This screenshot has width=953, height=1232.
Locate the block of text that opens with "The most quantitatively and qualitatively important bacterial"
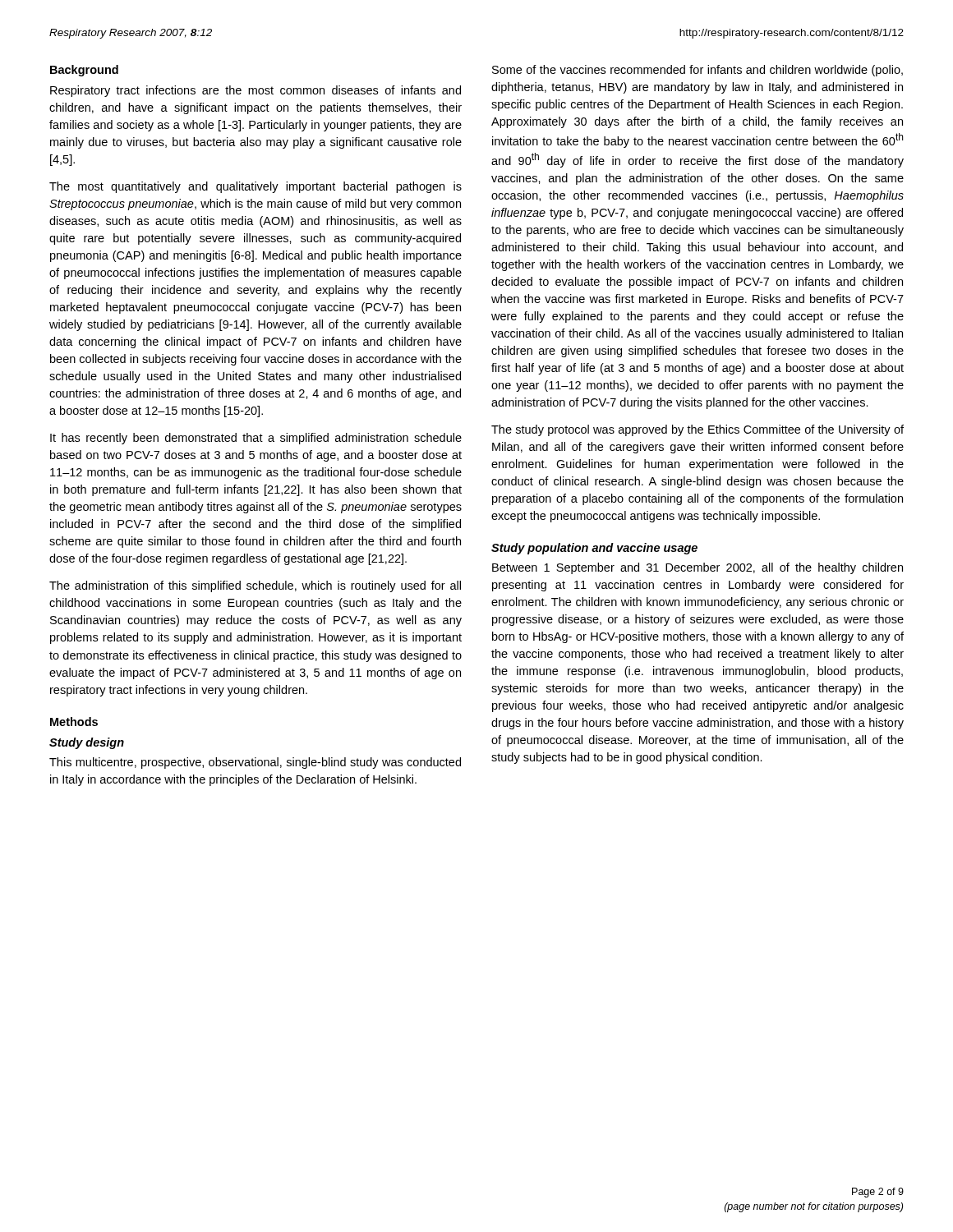pos(255,299)
